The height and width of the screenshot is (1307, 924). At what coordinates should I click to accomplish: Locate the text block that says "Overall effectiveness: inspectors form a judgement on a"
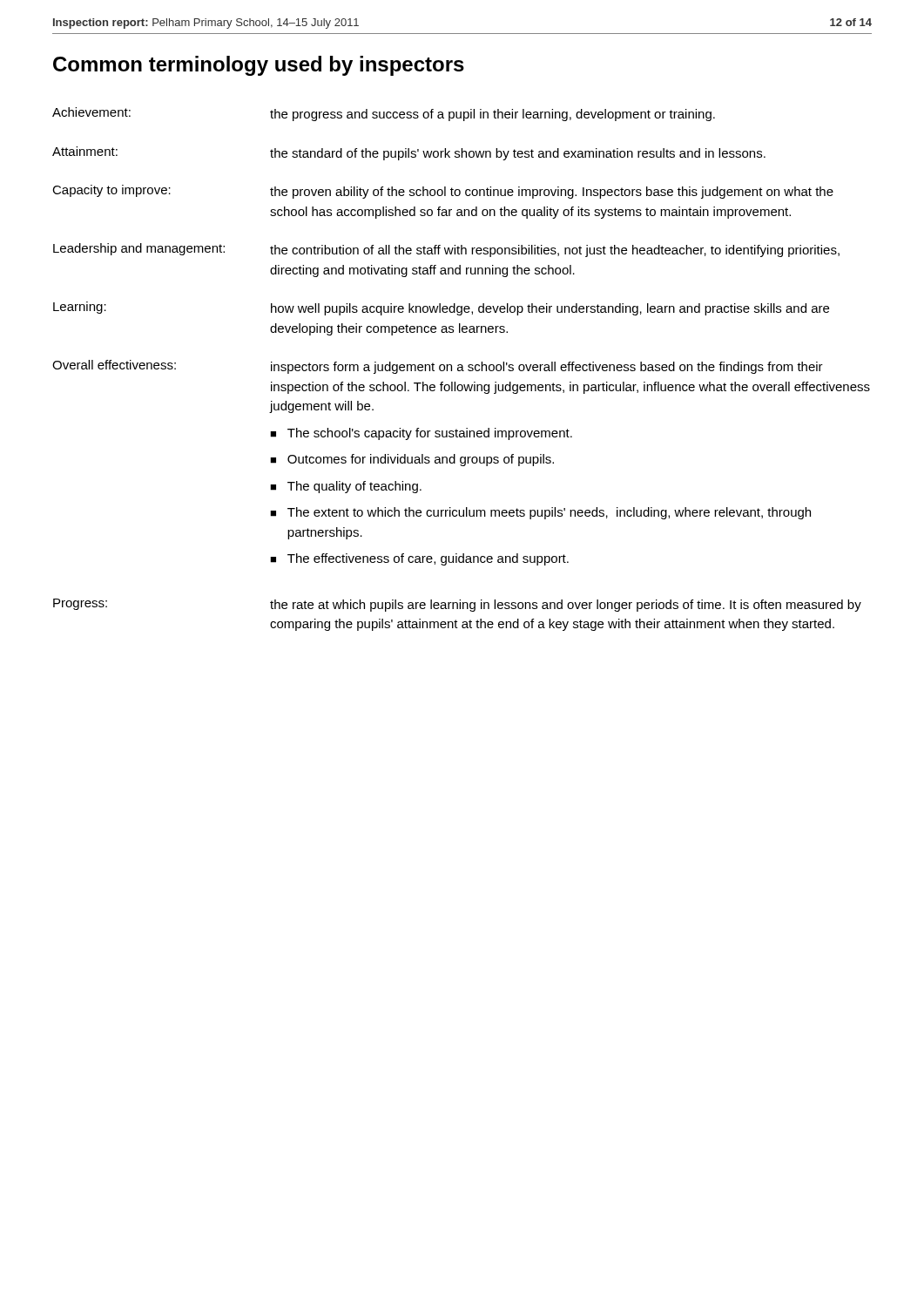click(x=462, y=466)
